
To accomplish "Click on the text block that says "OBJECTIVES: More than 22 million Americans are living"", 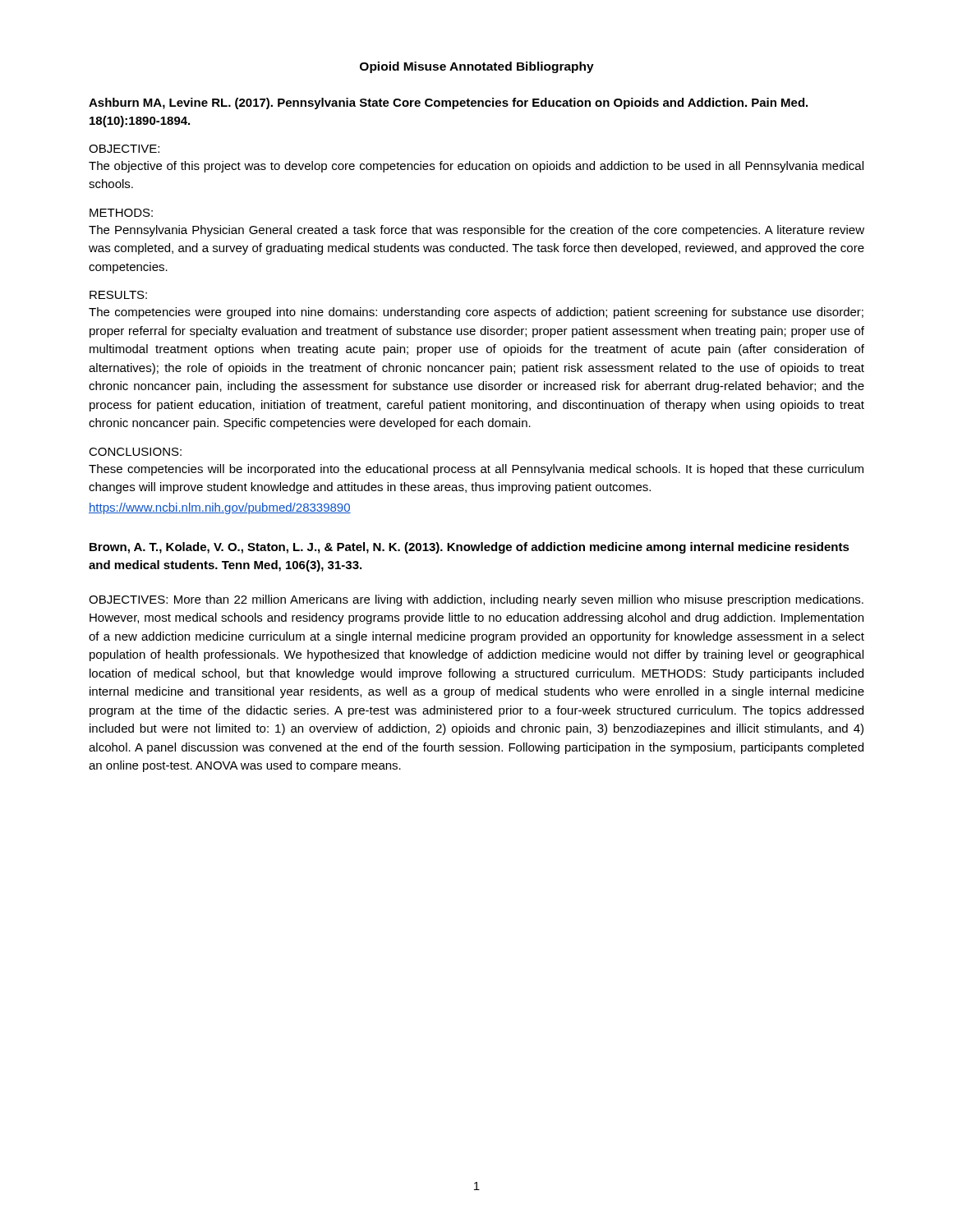I will coord(476,682).
